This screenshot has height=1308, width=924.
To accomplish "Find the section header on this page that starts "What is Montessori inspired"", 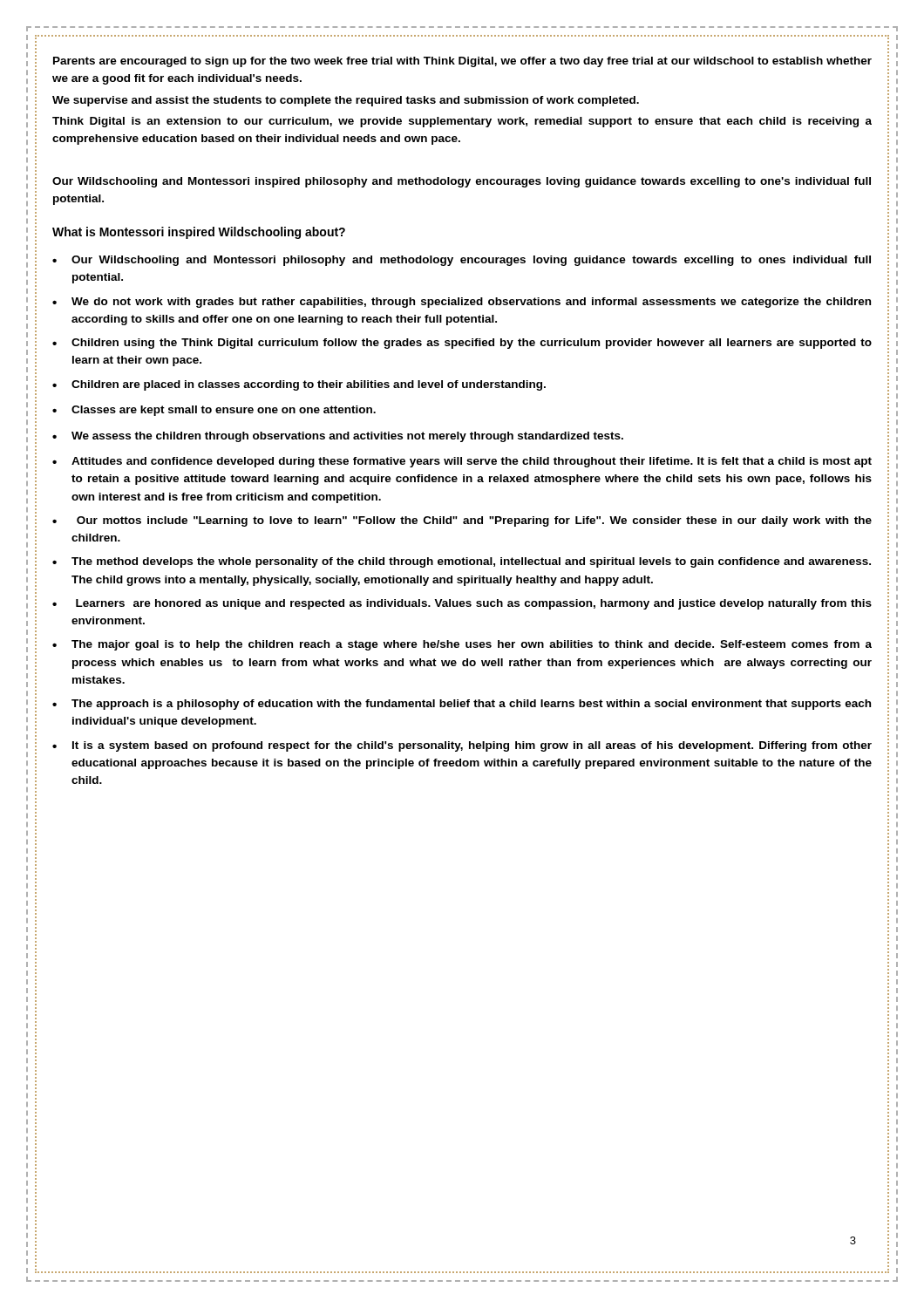I will tap(199, 232).
